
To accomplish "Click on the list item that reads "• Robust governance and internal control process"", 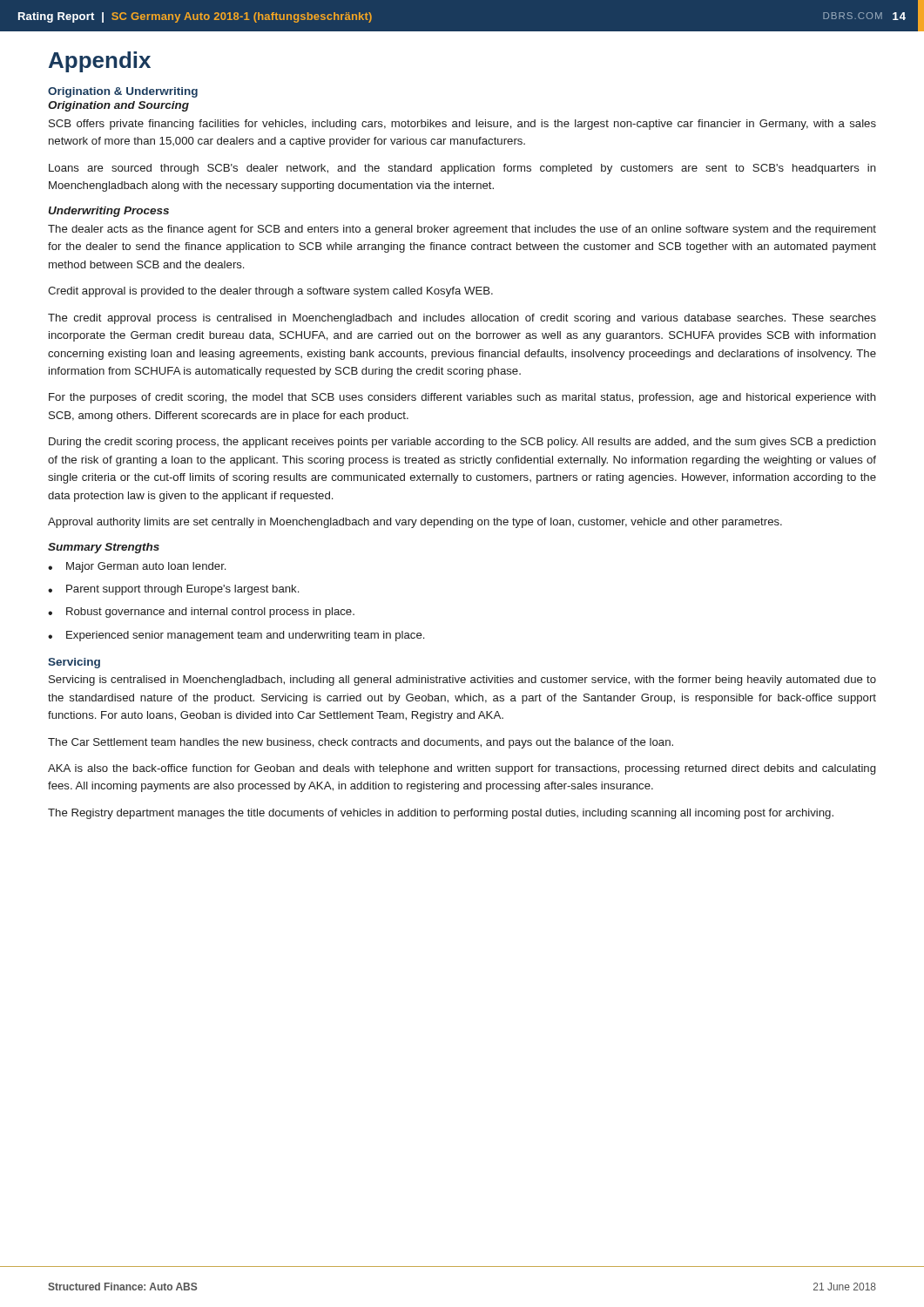I will tap(202, 614).
